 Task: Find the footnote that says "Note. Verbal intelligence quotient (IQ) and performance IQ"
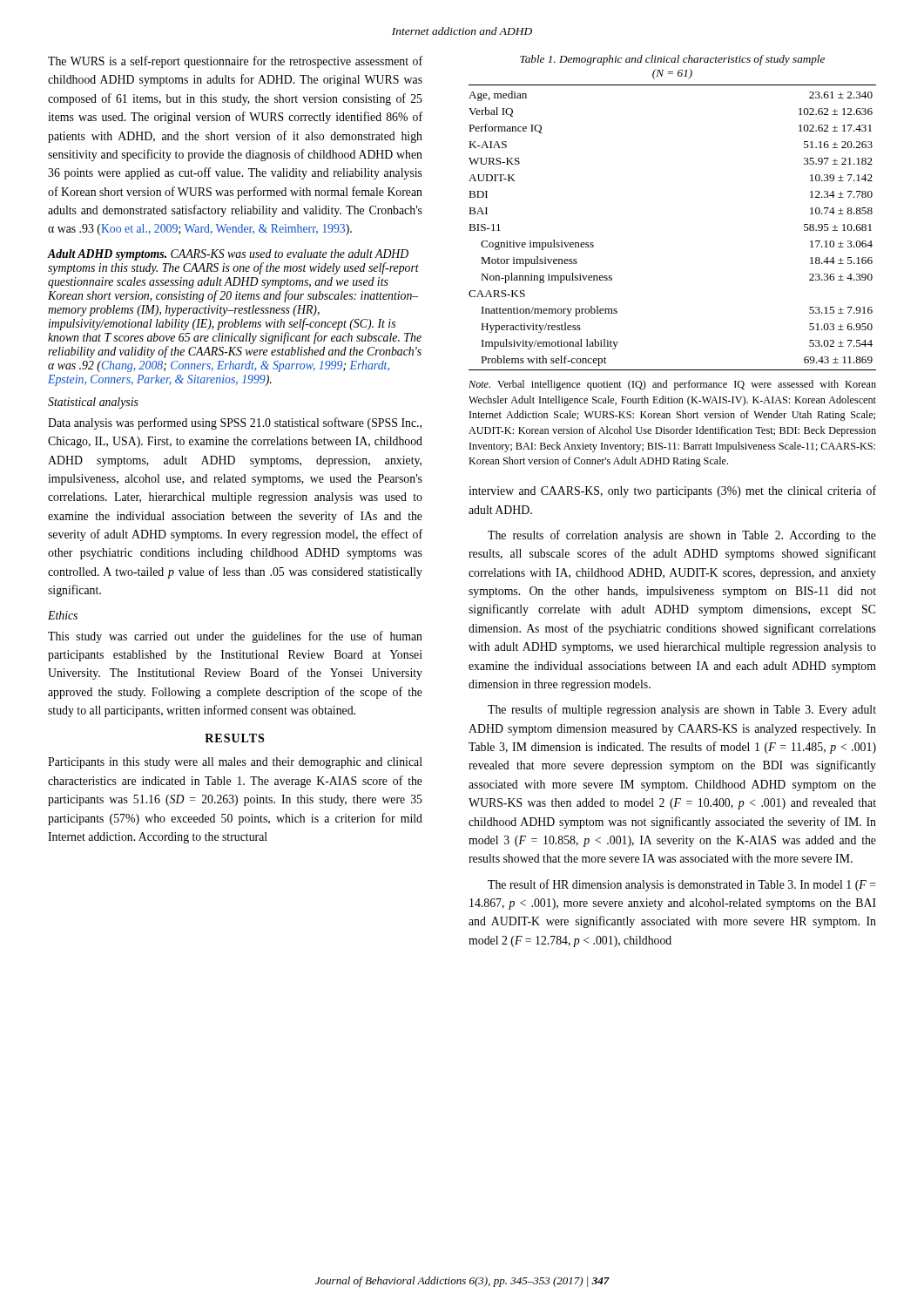point(672,423)
